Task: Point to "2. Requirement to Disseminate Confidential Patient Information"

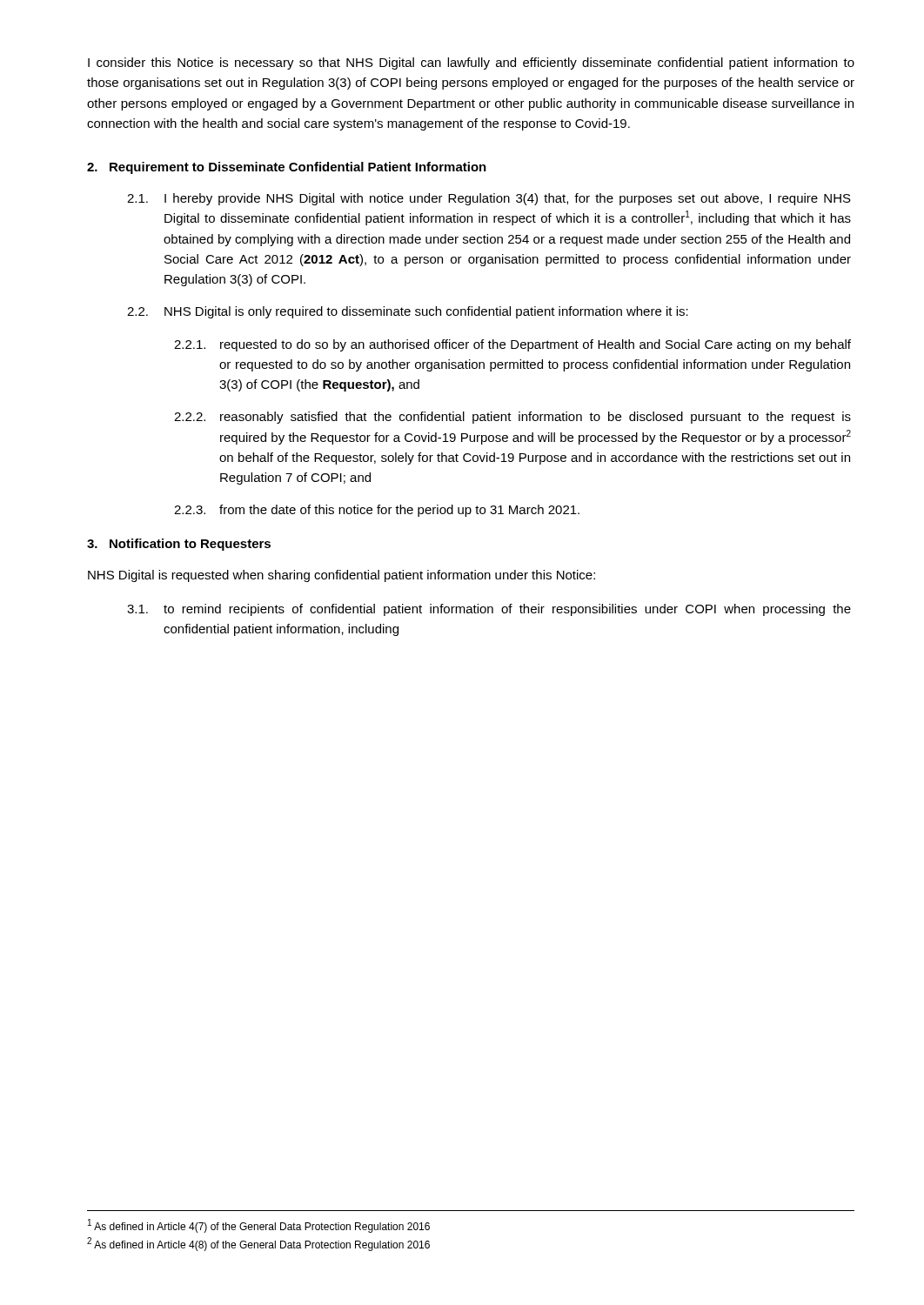Action: 287,167
